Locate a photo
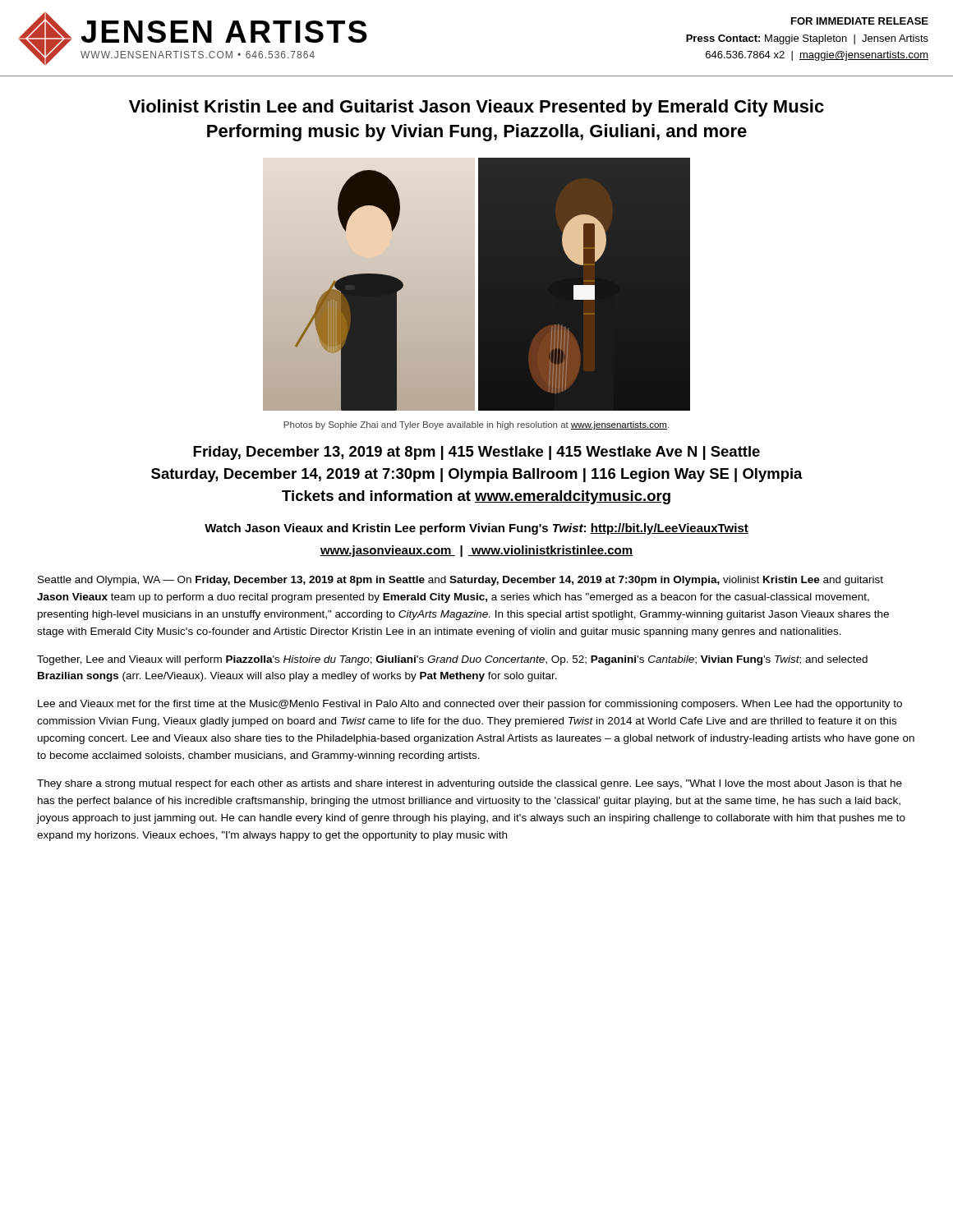This screenshot has width=953, height=1232. (476, 287)
